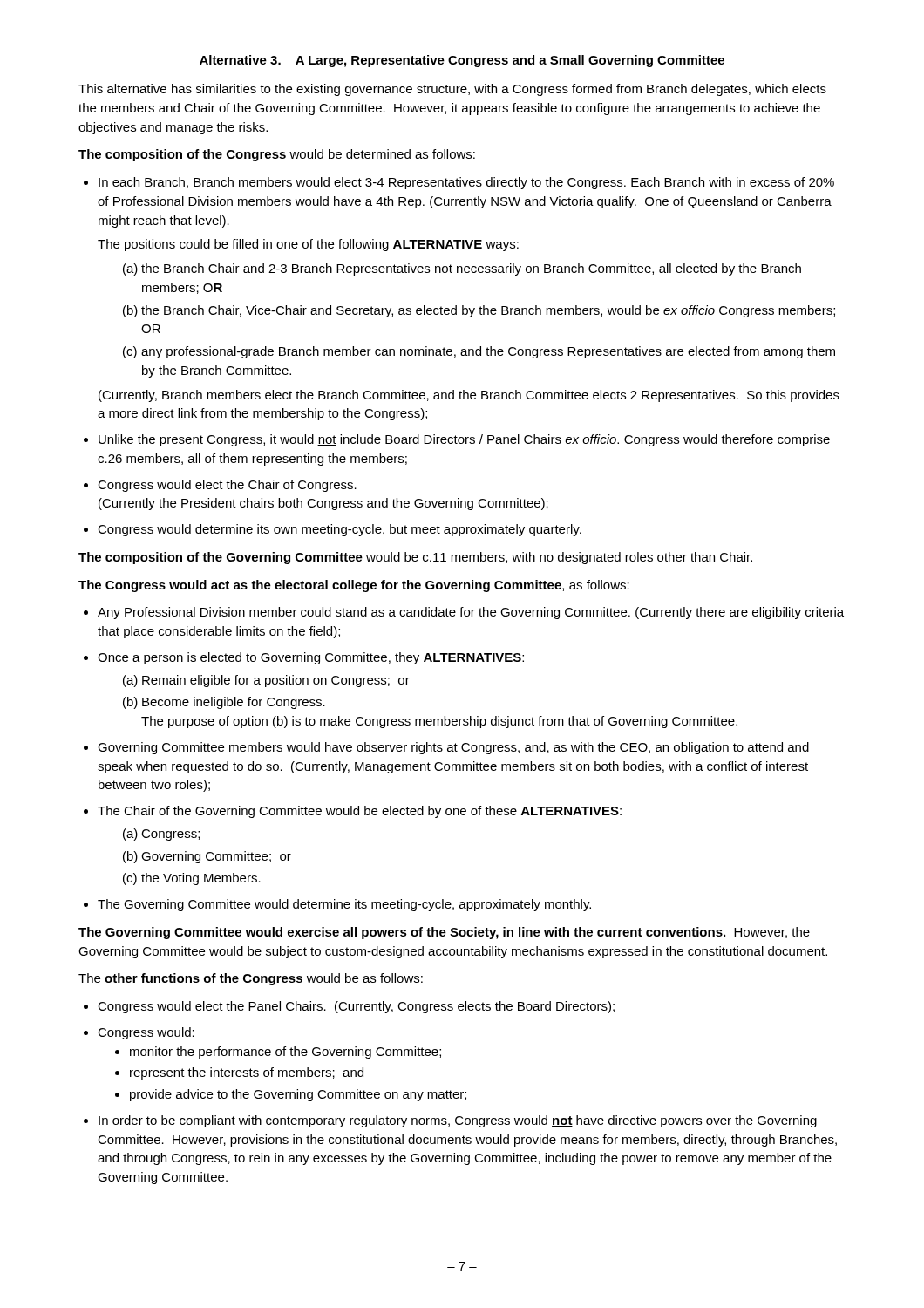Point to the text starting "Once a person is elected to Governing Committee,"
924x1308 pixels.
(x=311, y=658)
